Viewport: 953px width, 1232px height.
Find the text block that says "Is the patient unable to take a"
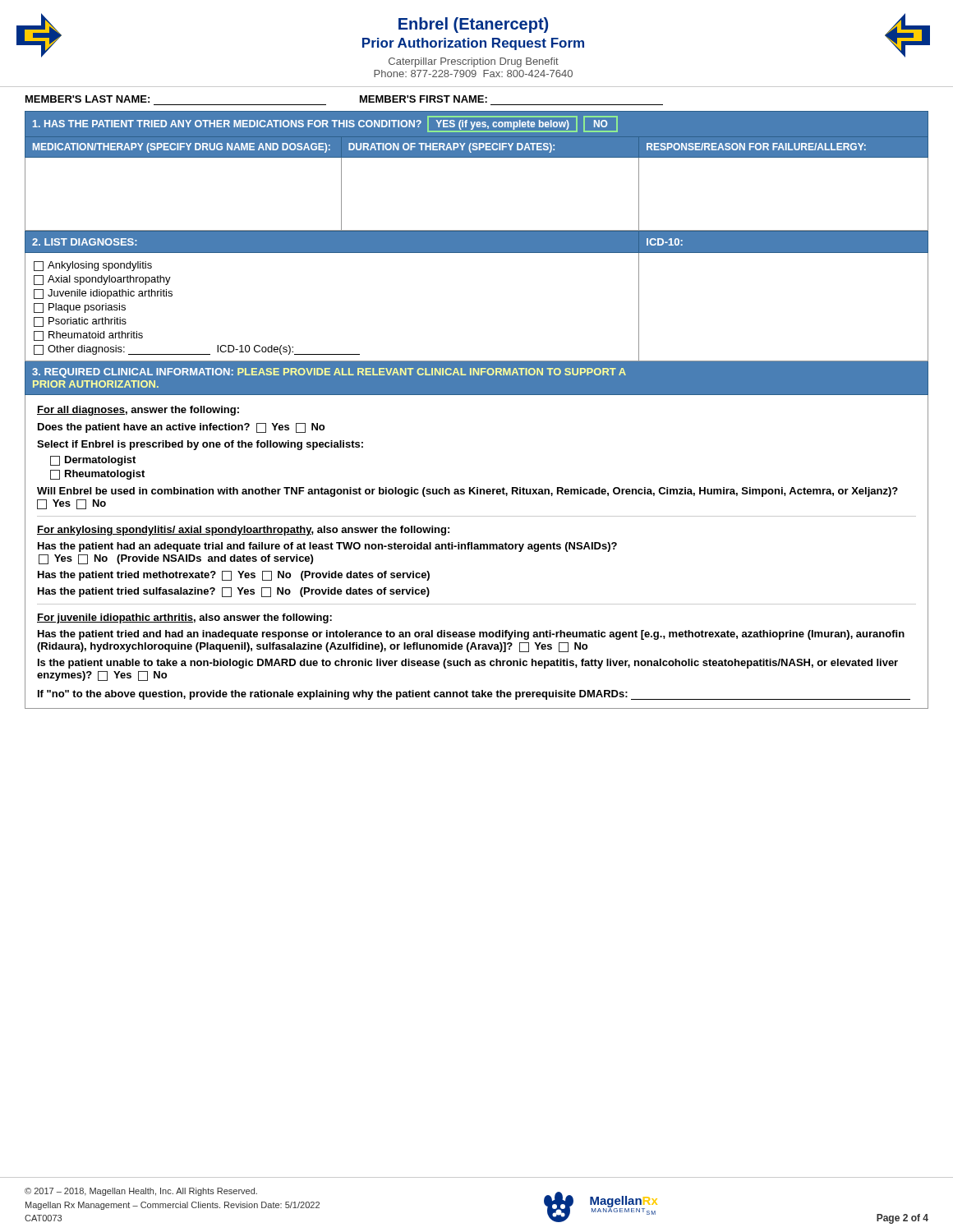pos(468,669)
